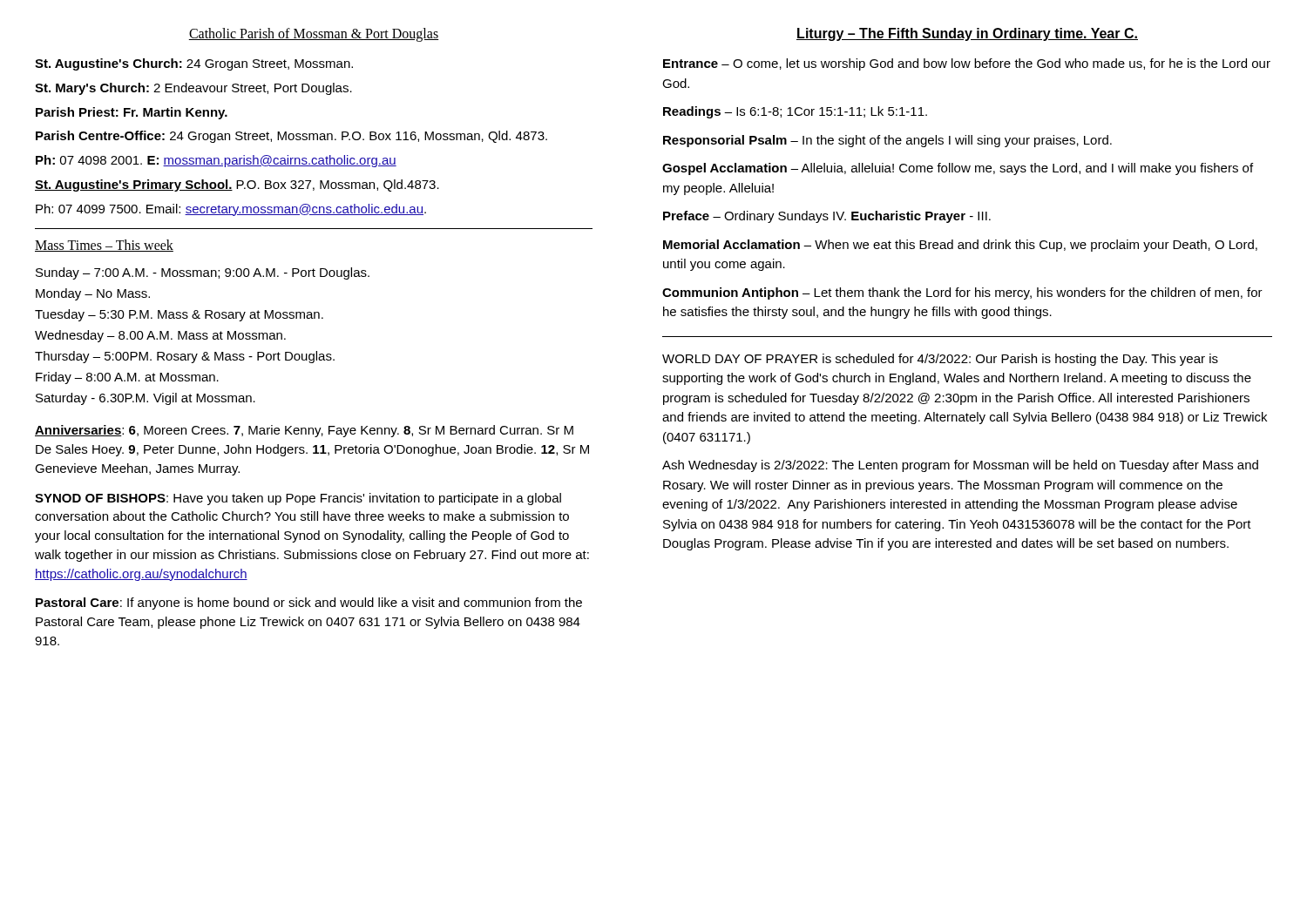The height and width of the screenshot is (924, 1307).
Task: Click on the text block starting "Communion Antiphon – Let them thank the"
Action: pos(962,302)
